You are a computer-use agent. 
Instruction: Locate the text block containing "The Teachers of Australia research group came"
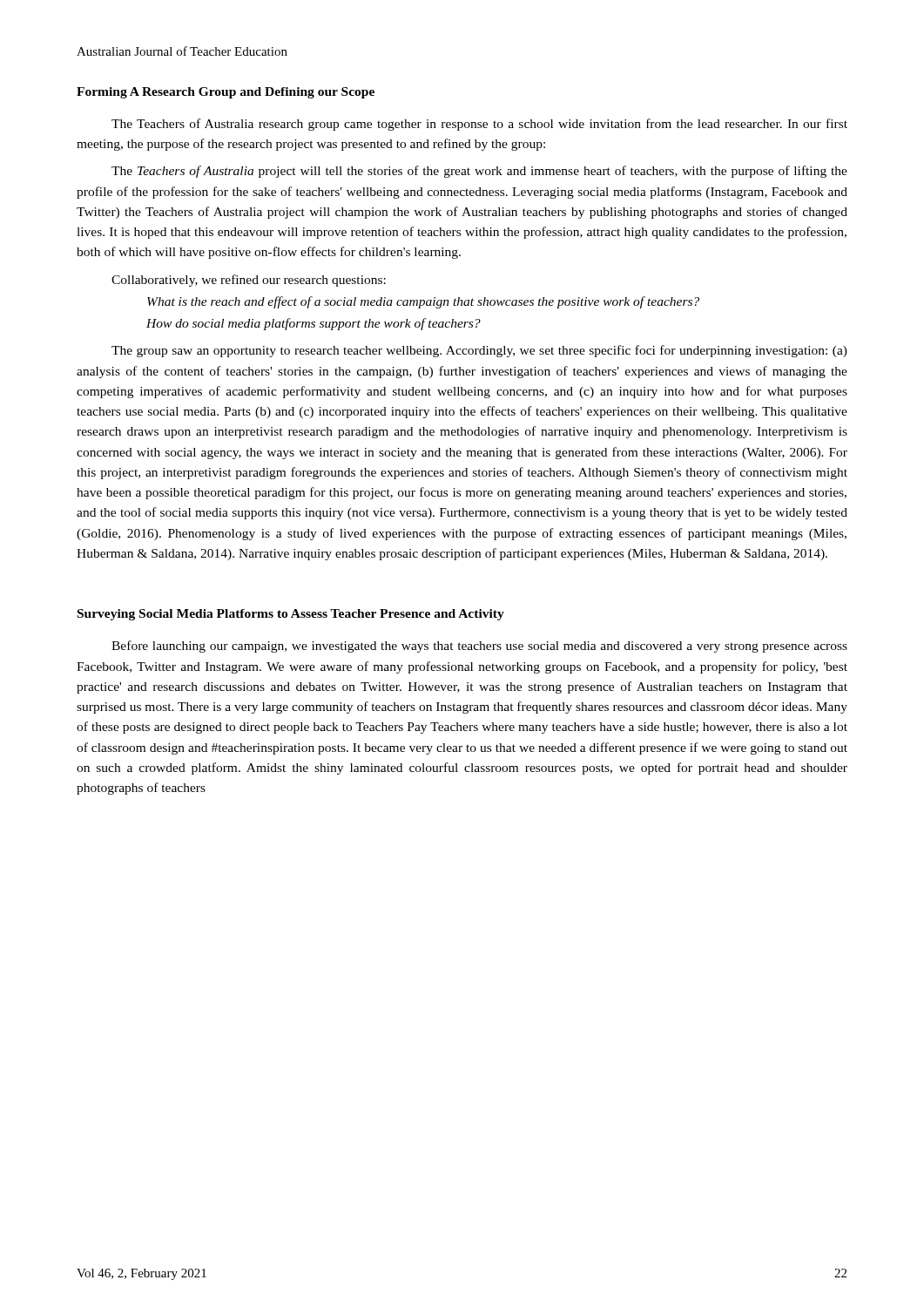point(462,133)
